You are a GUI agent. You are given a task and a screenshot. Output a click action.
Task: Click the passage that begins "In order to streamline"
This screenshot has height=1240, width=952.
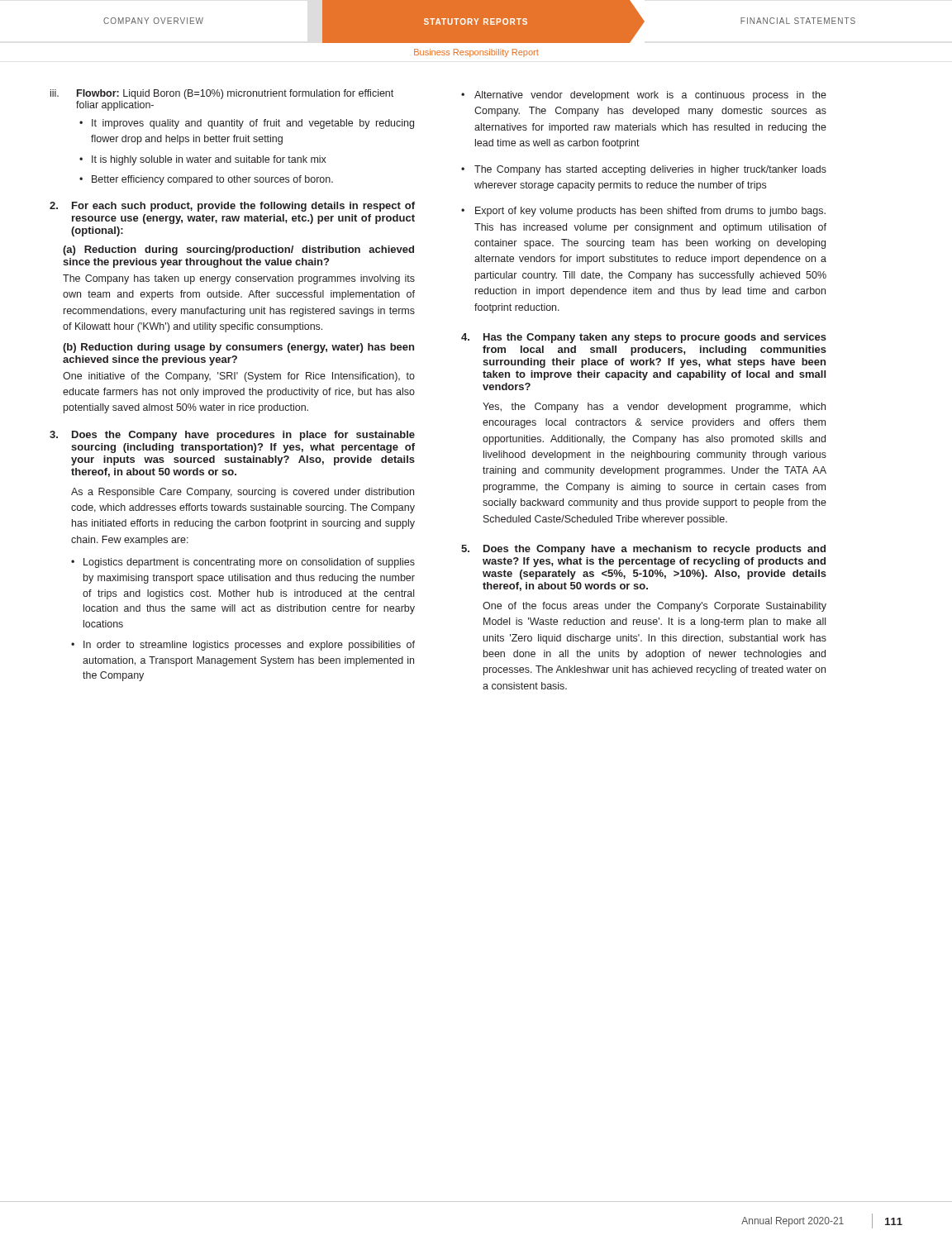pos(249,660)
